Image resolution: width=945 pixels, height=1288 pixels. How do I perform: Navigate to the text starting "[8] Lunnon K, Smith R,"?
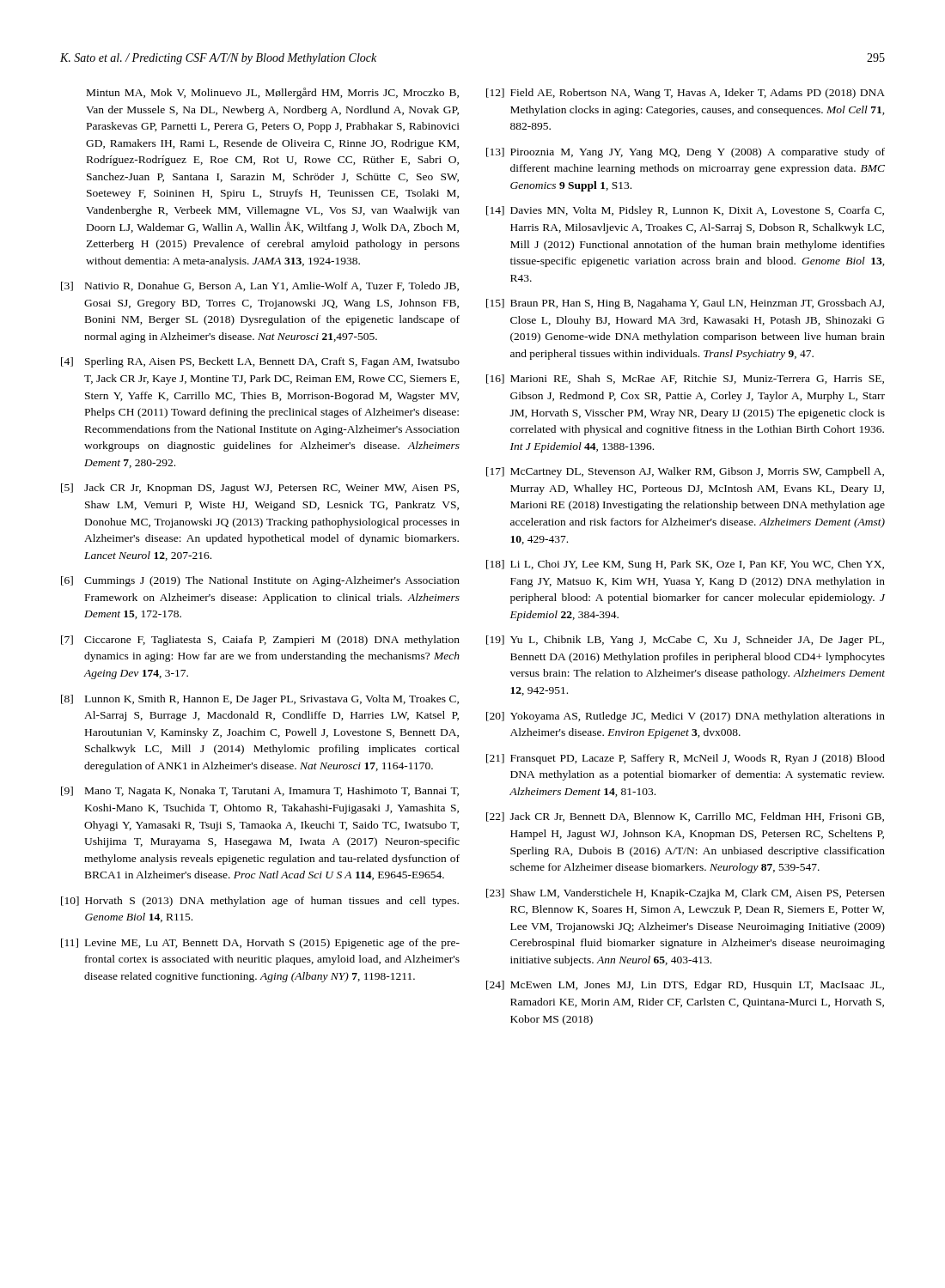(x=260, y=732)
